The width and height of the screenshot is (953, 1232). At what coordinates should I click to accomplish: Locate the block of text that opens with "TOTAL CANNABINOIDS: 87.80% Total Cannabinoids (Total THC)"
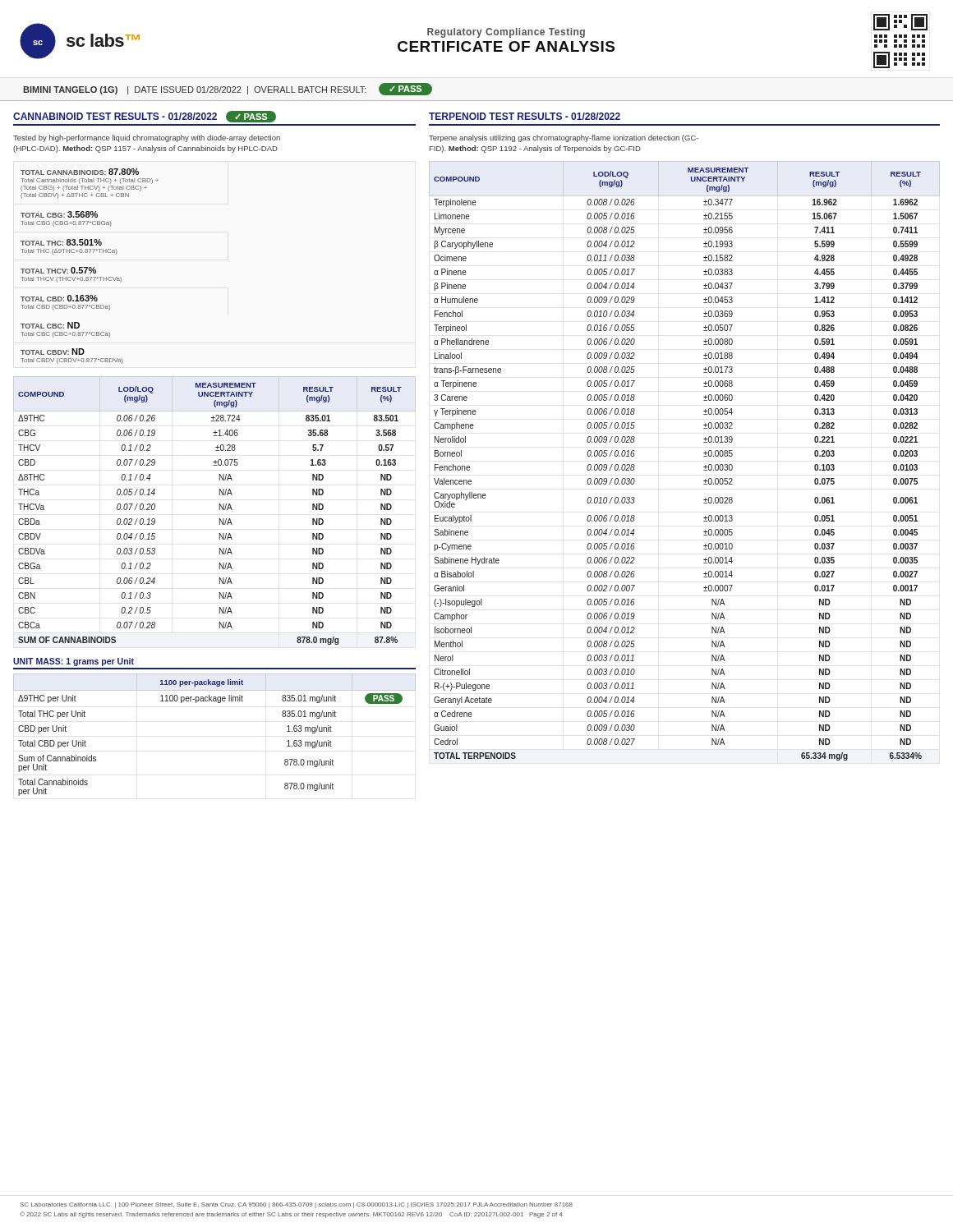(x=80, y=172)
